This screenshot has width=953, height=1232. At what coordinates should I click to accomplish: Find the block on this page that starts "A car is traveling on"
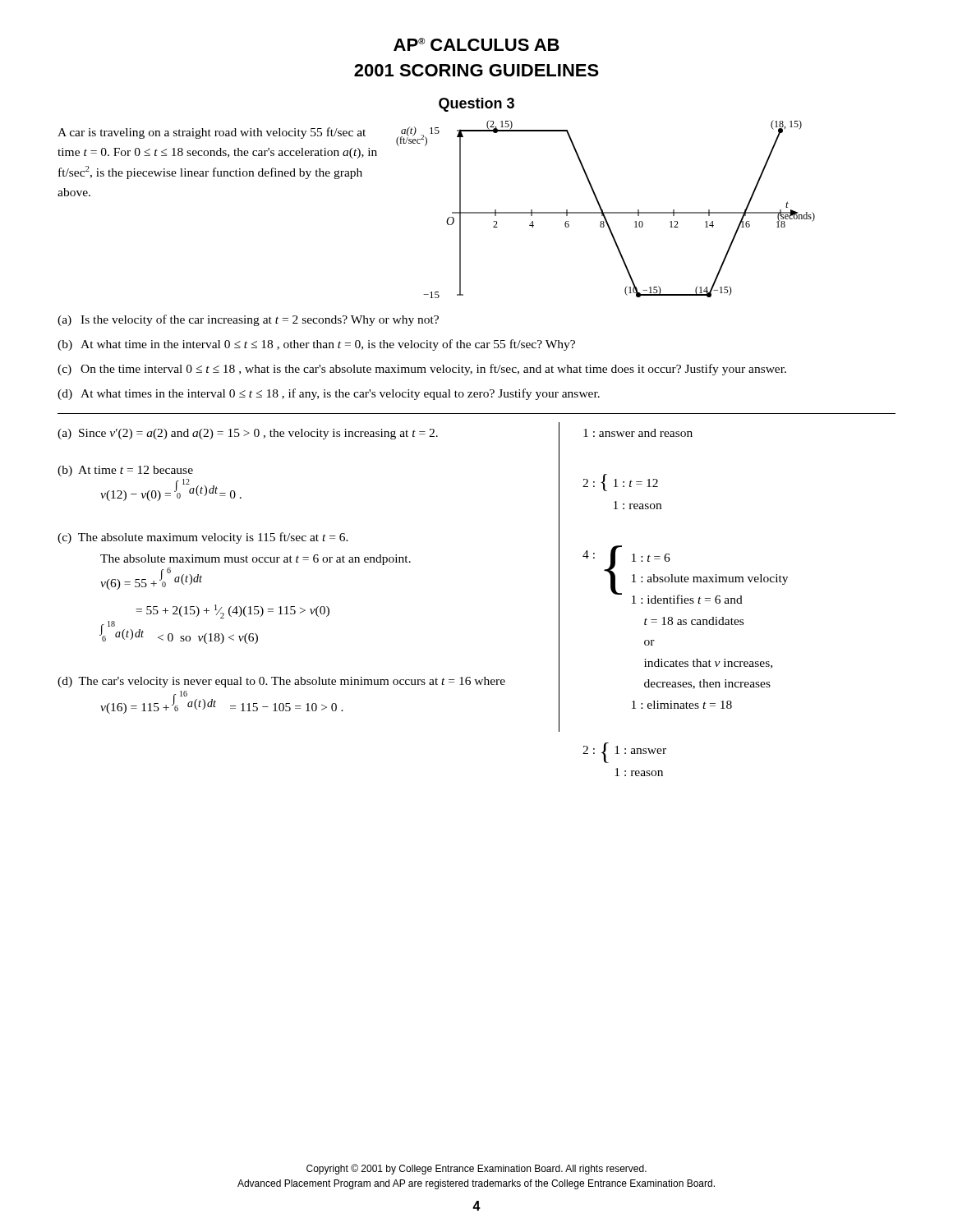tap(217, 162)
